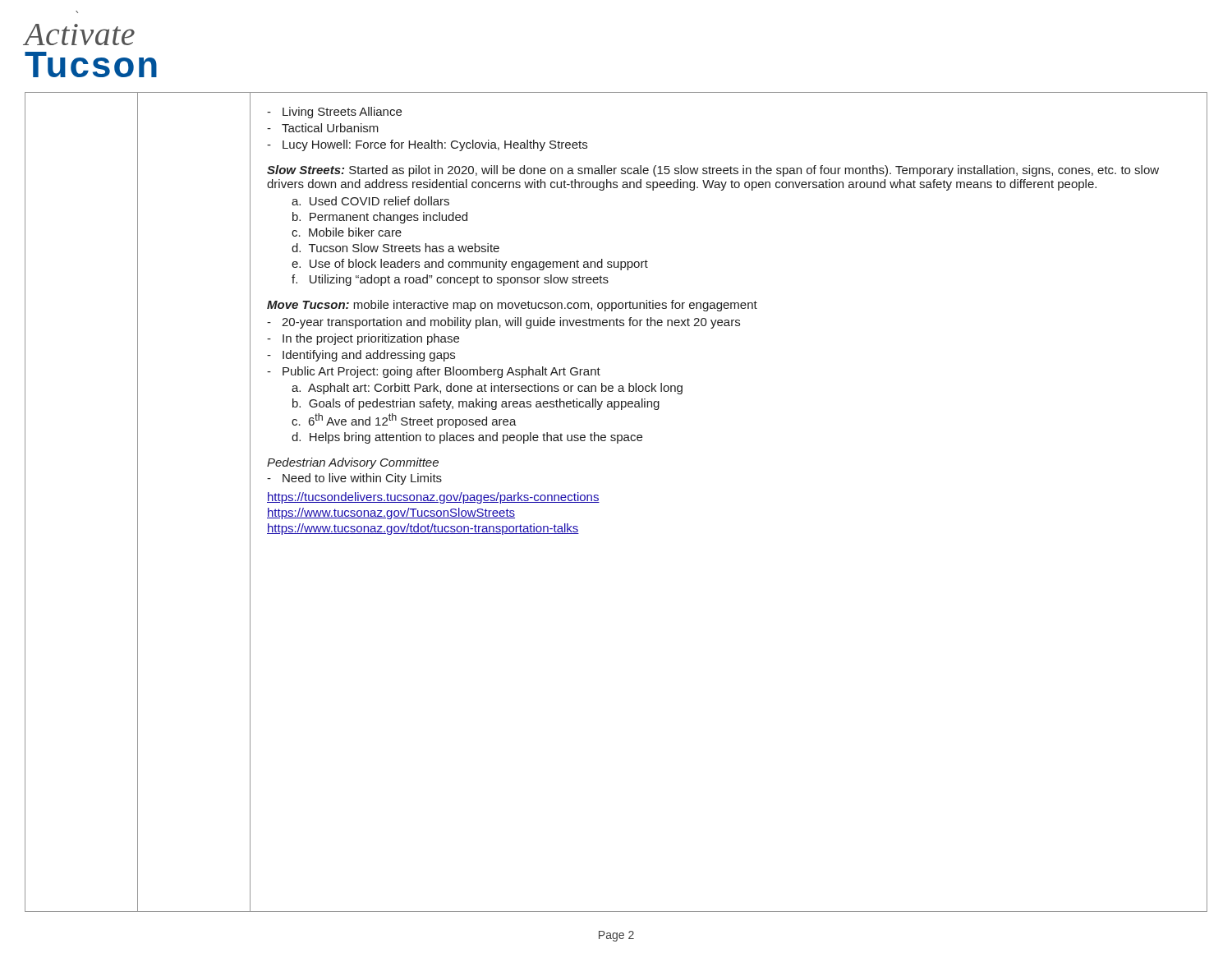Viewport: 1232px width, 953px height.
Task: Point to "c. Mobile biker care"
Action: (347, 232)
